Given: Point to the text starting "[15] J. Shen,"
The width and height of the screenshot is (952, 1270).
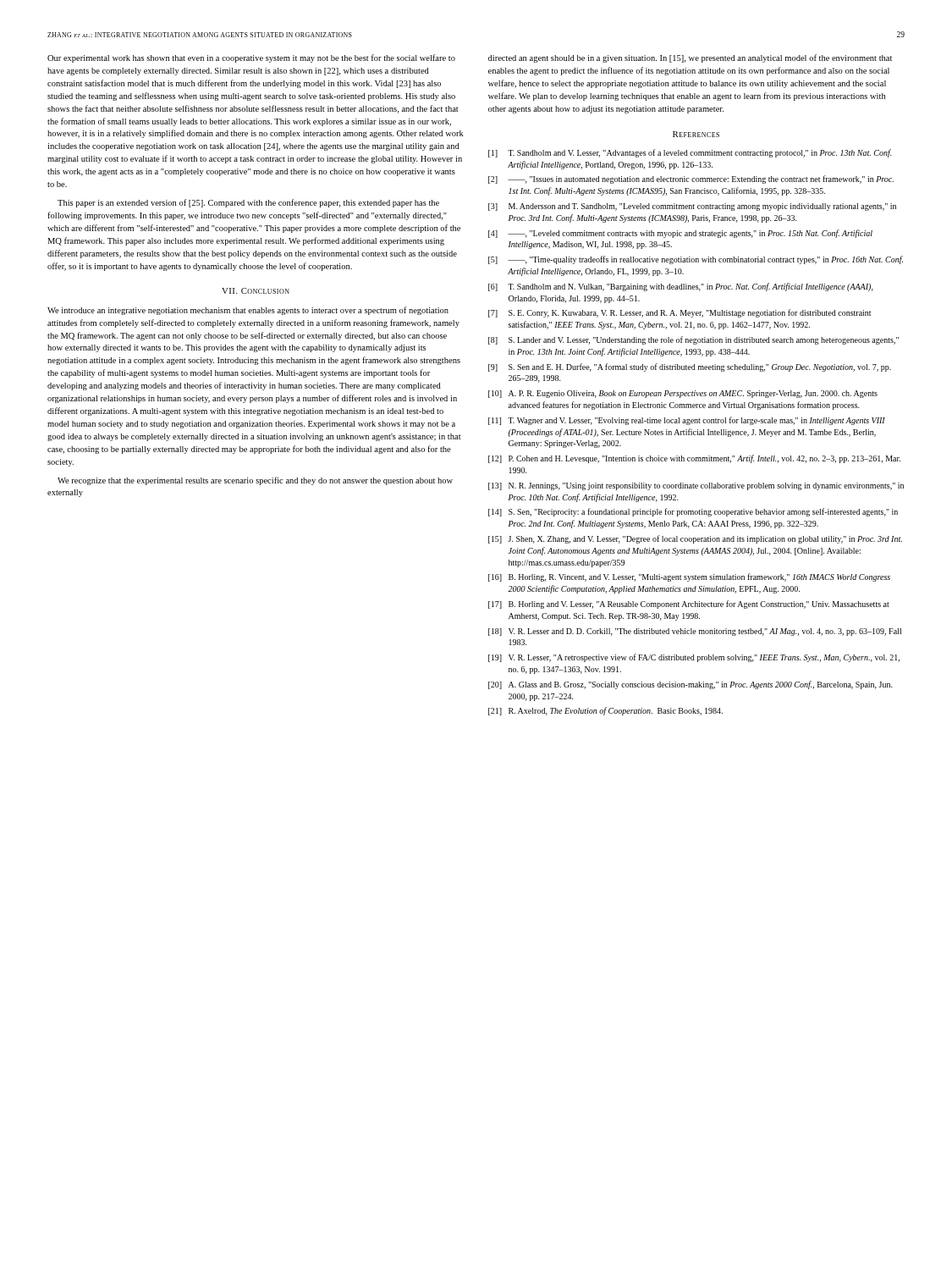Looking at the screenshot, I should pos(696,551).
